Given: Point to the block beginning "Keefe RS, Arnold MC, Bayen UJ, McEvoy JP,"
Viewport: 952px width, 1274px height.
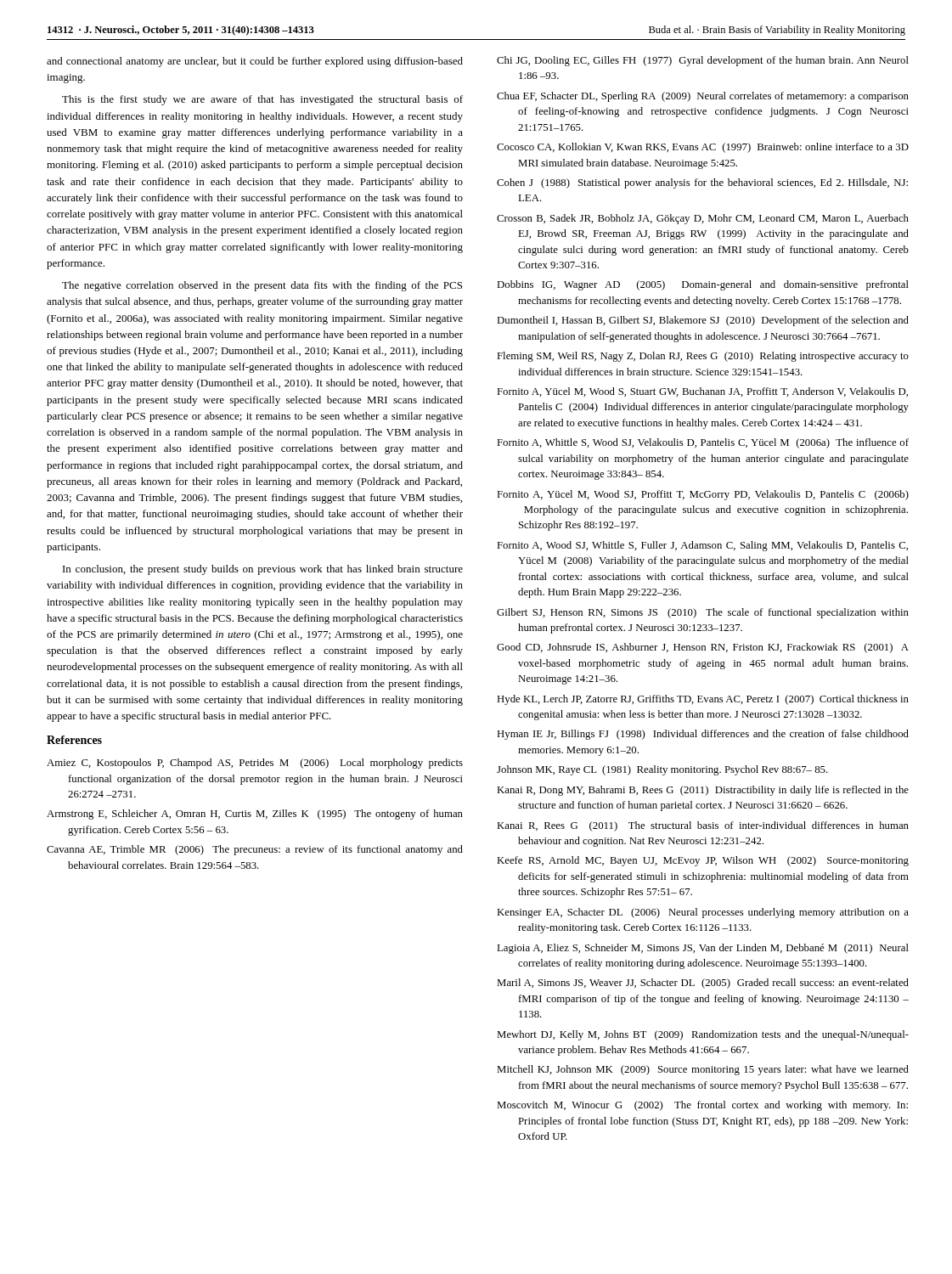Looking at the screenshot, I should point(703,876).
